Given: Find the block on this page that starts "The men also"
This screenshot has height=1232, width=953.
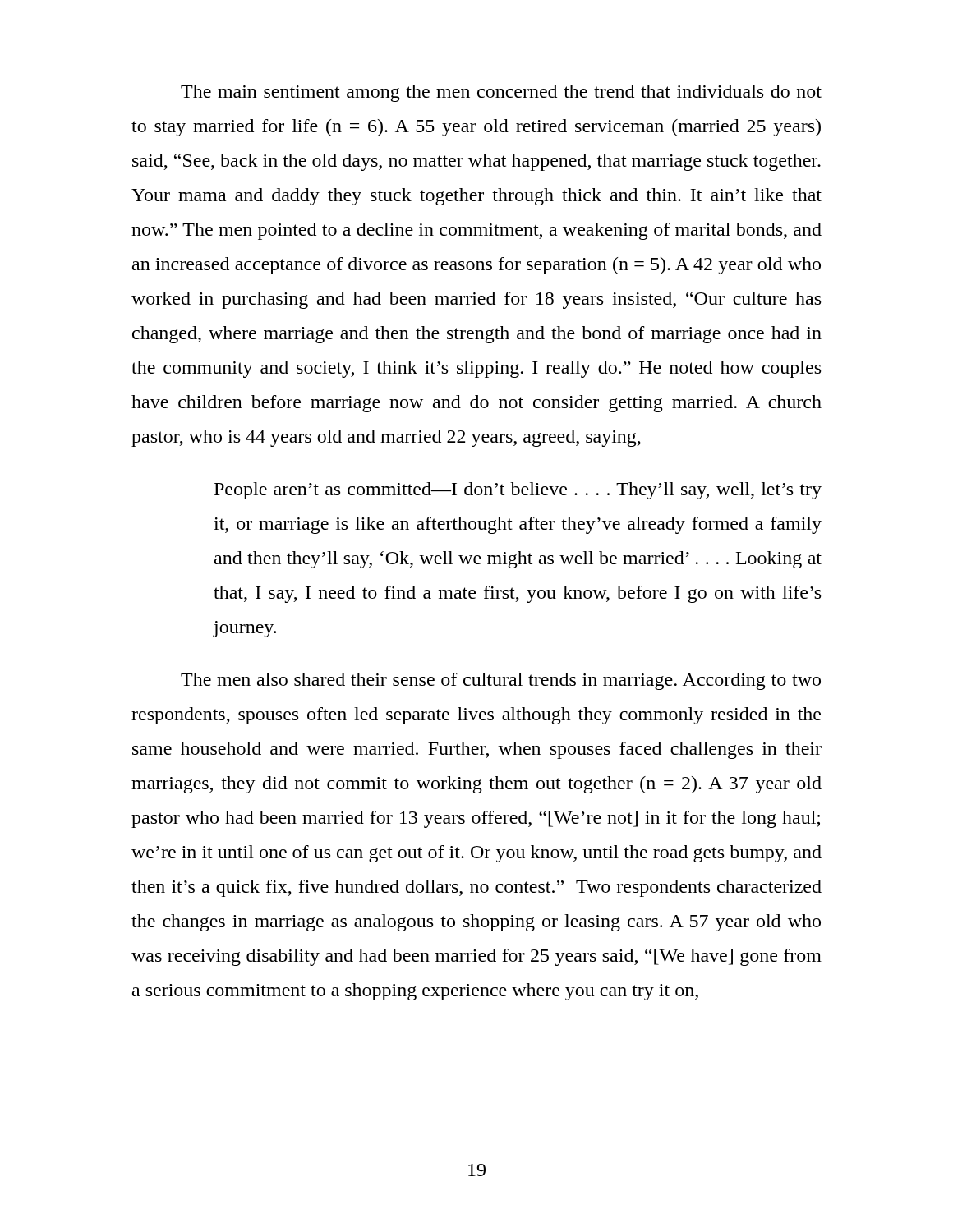Looking at the screenshot, I should [476, 834].
